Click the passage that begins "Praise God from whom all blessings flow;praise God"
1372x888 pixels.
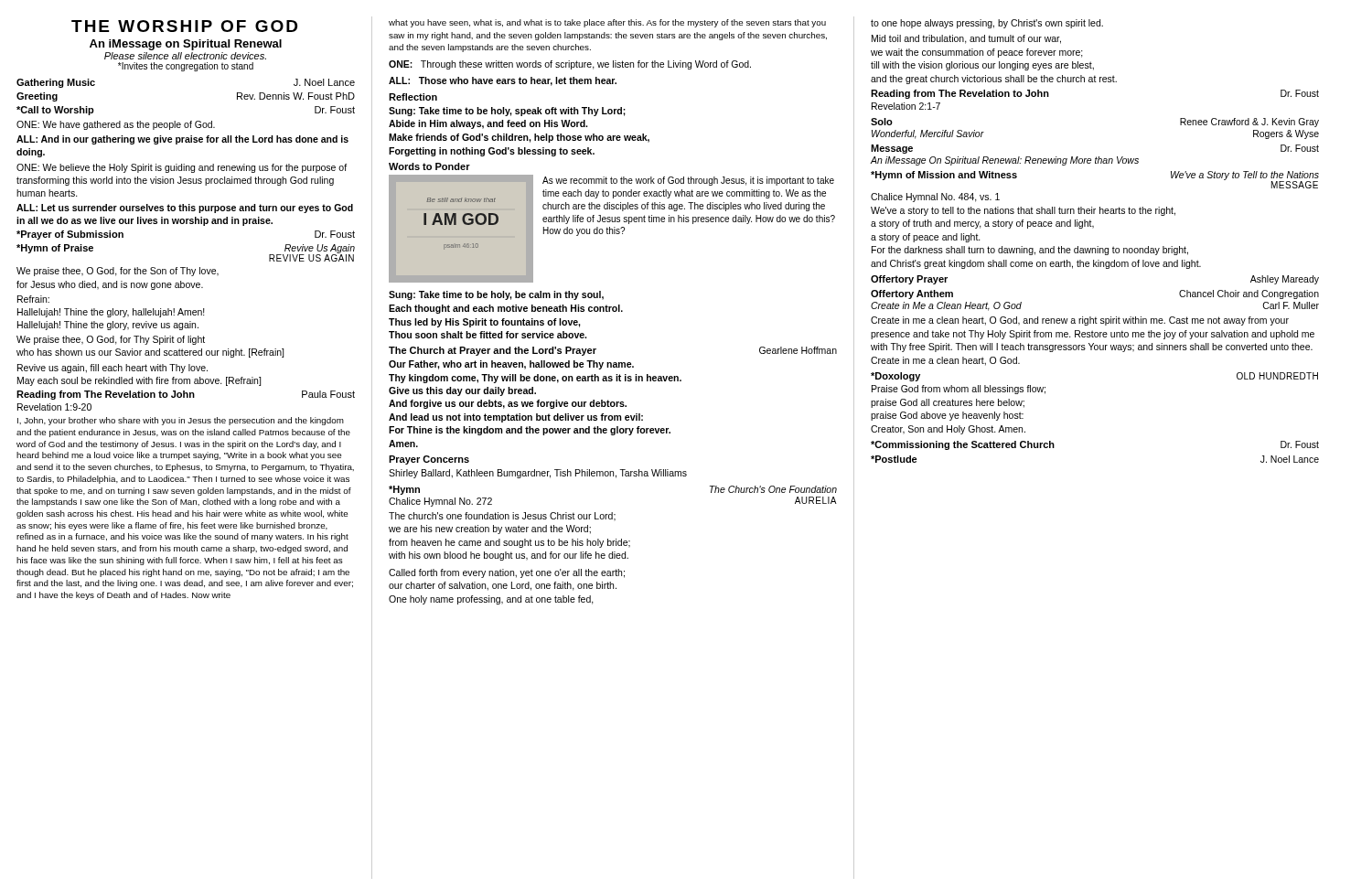[x=959, y=409]
